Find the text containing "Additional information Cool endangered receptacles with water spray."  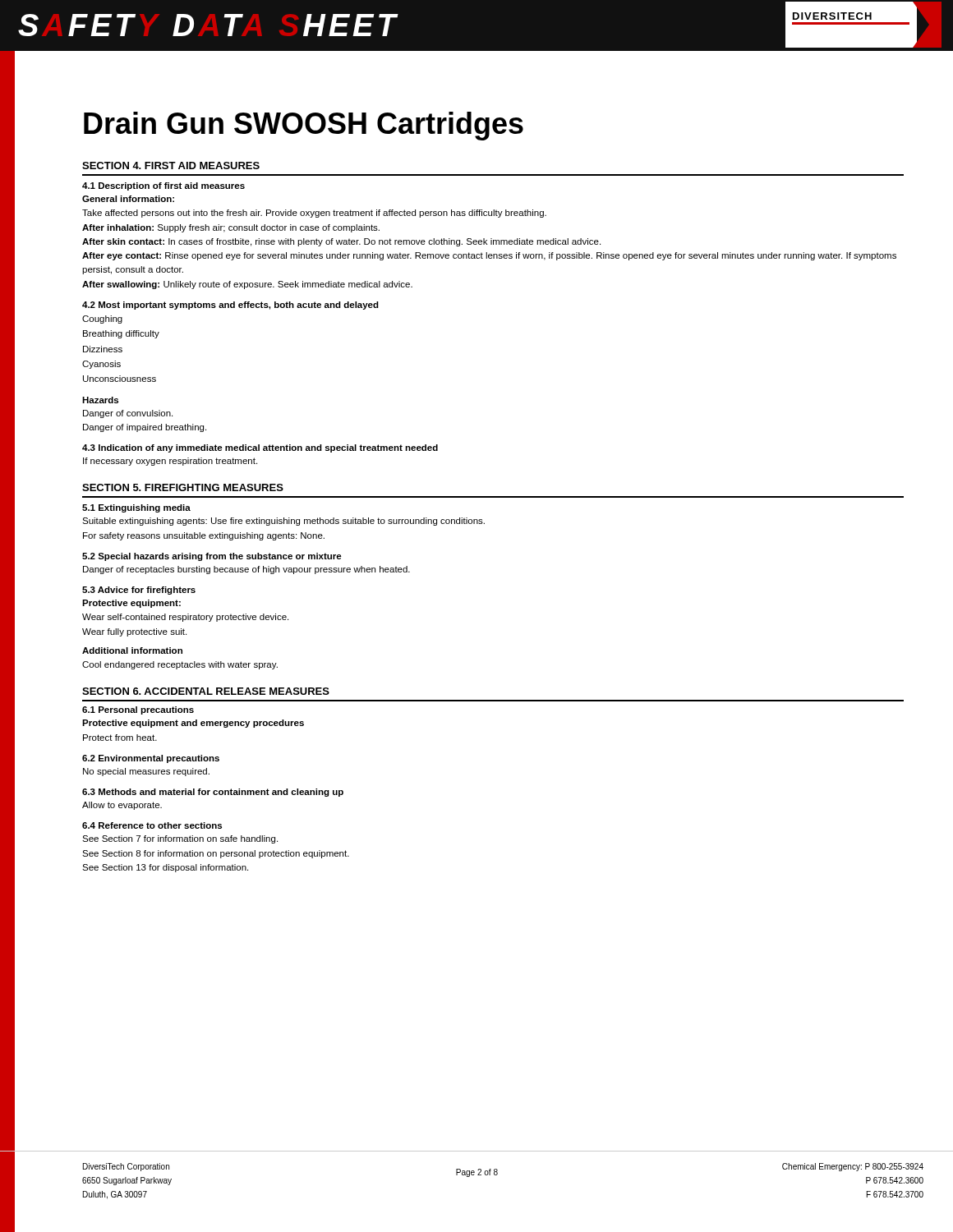(180, 658)
